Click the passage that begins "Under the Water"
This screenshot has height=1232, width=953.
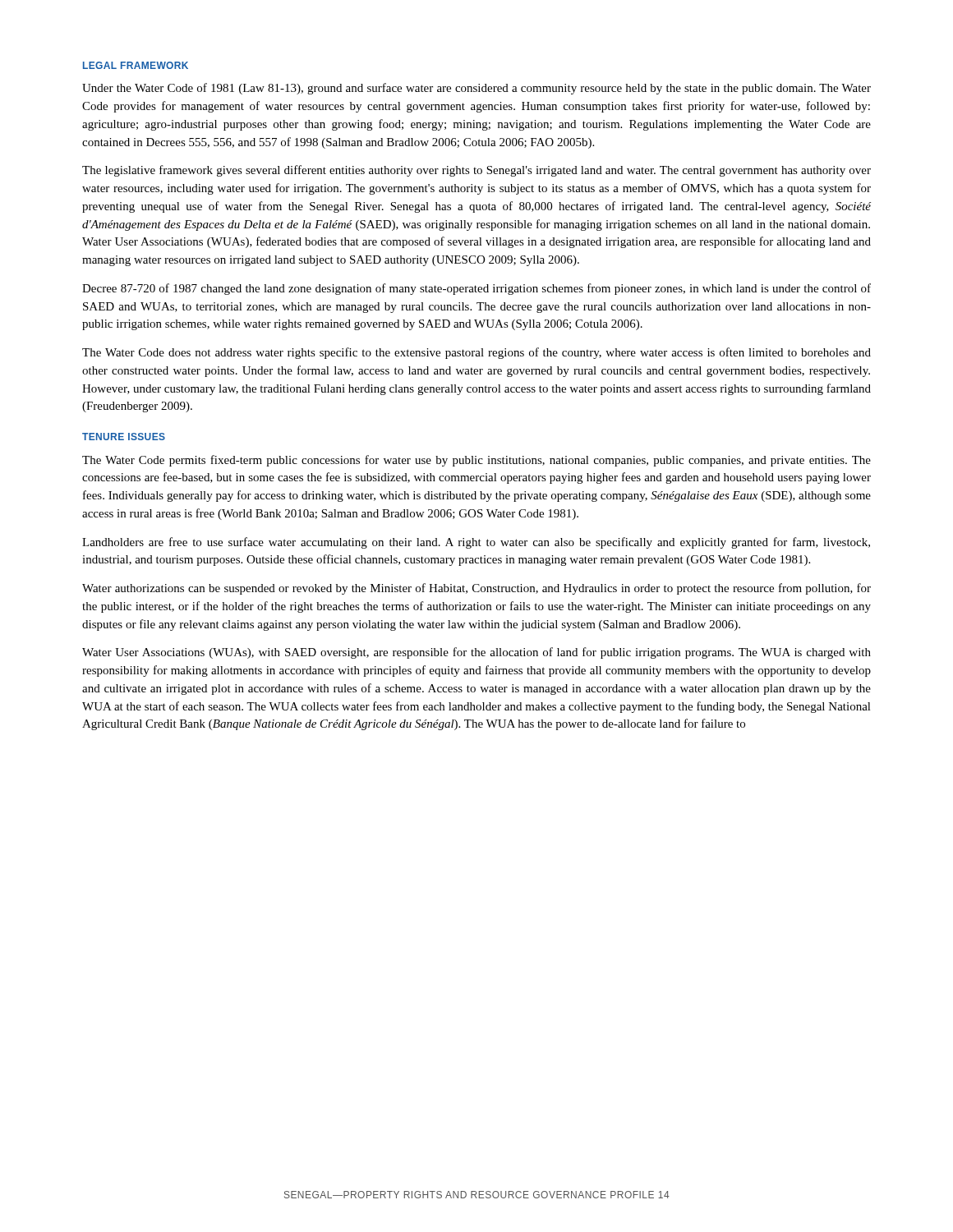tap(476, 115)
